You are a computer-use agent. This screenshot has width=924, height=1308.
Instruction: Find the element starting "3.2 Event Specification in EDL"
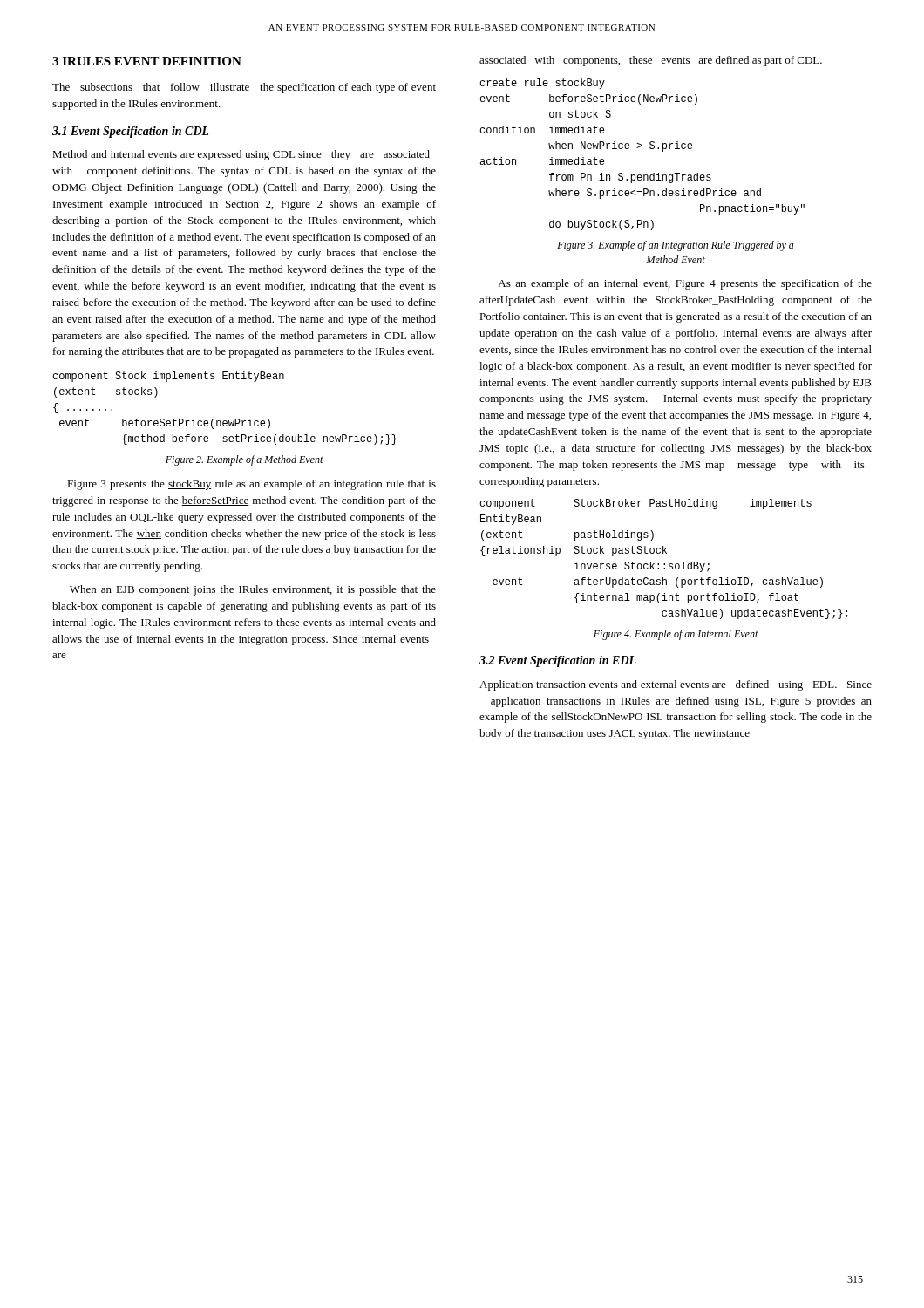558,661
